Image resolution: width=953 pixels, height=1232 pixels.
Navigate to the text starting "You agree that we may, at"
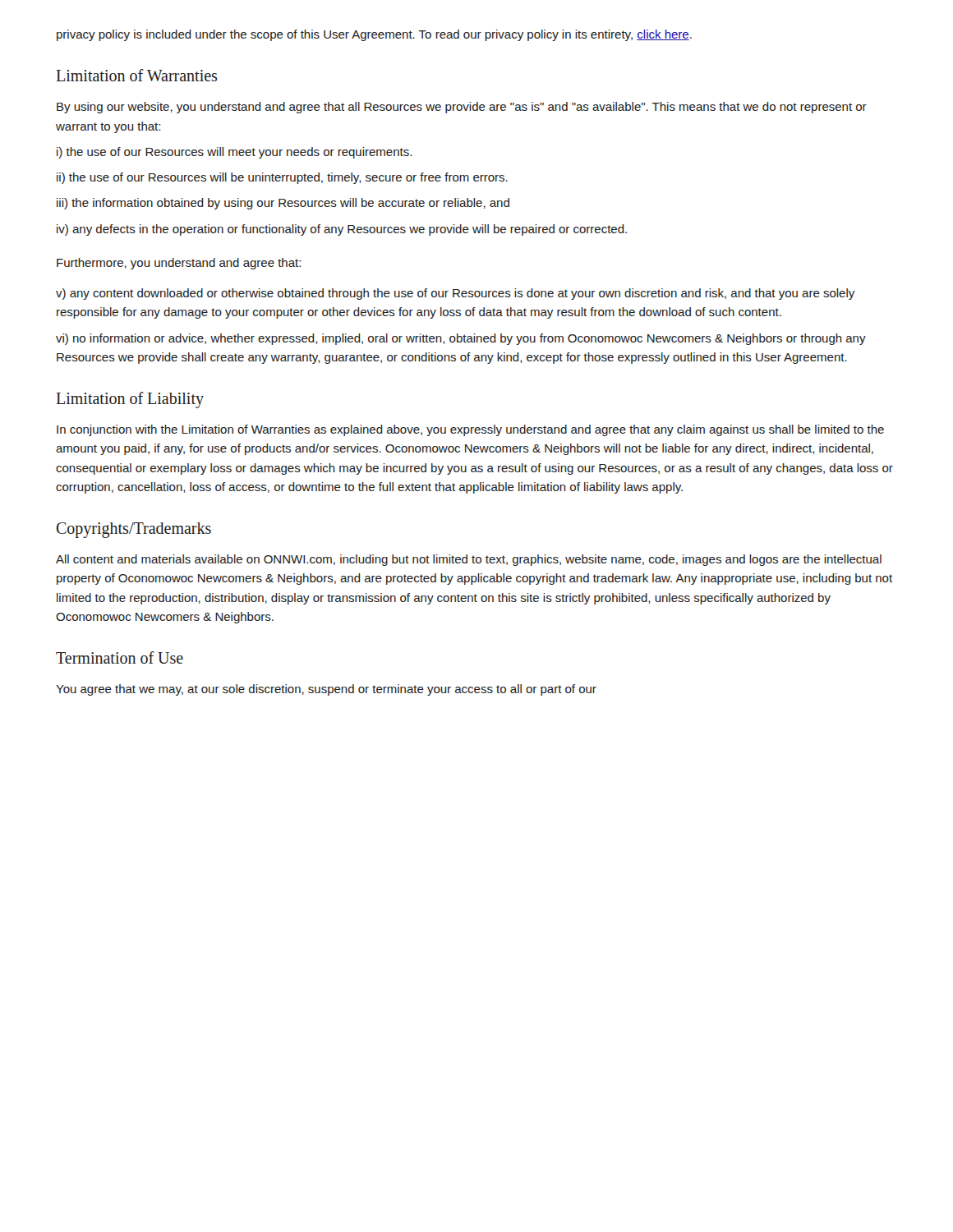[x=476, y=689]
